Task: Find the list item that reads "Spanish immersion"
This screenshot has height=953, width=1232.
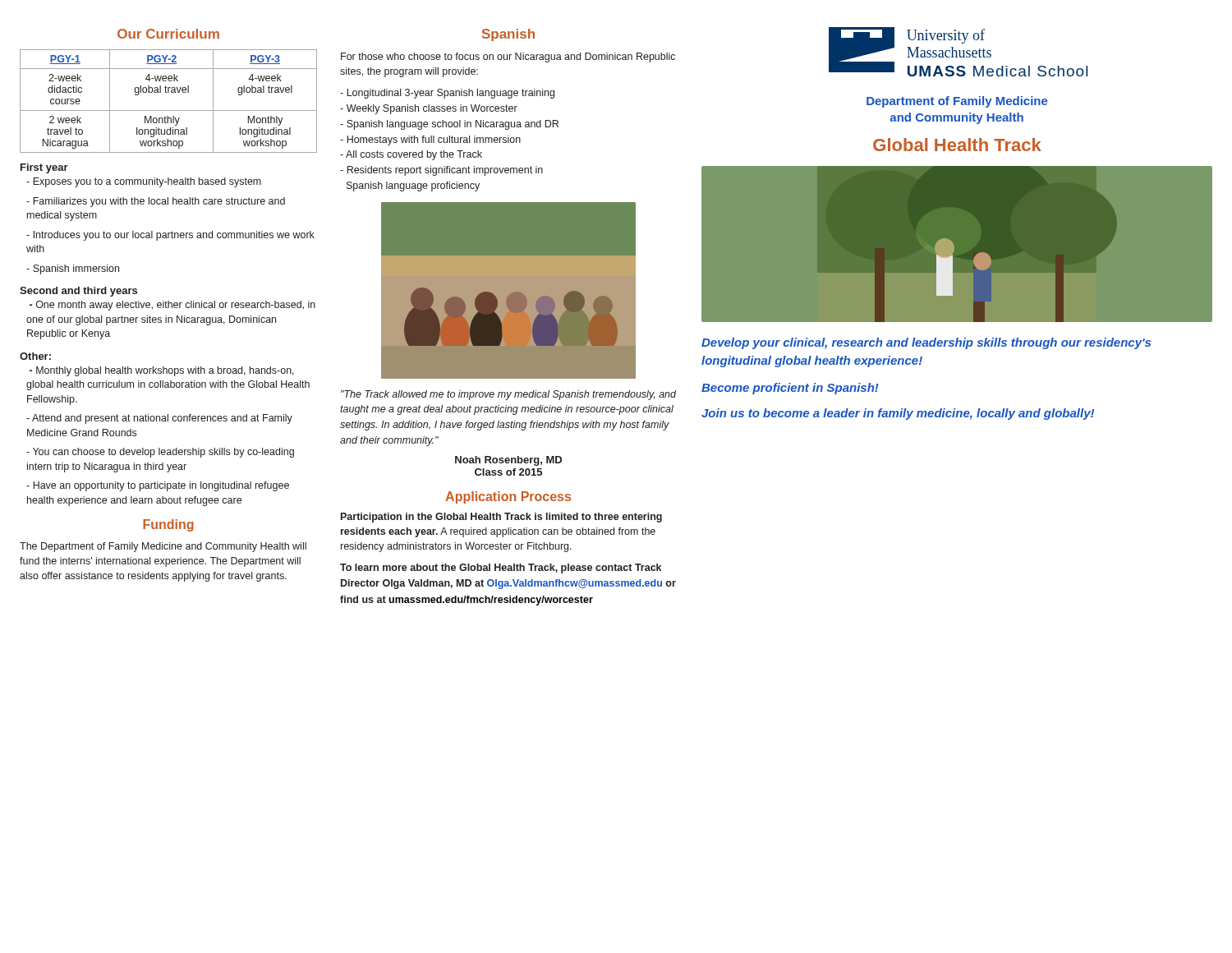Action: click(73, 268)
